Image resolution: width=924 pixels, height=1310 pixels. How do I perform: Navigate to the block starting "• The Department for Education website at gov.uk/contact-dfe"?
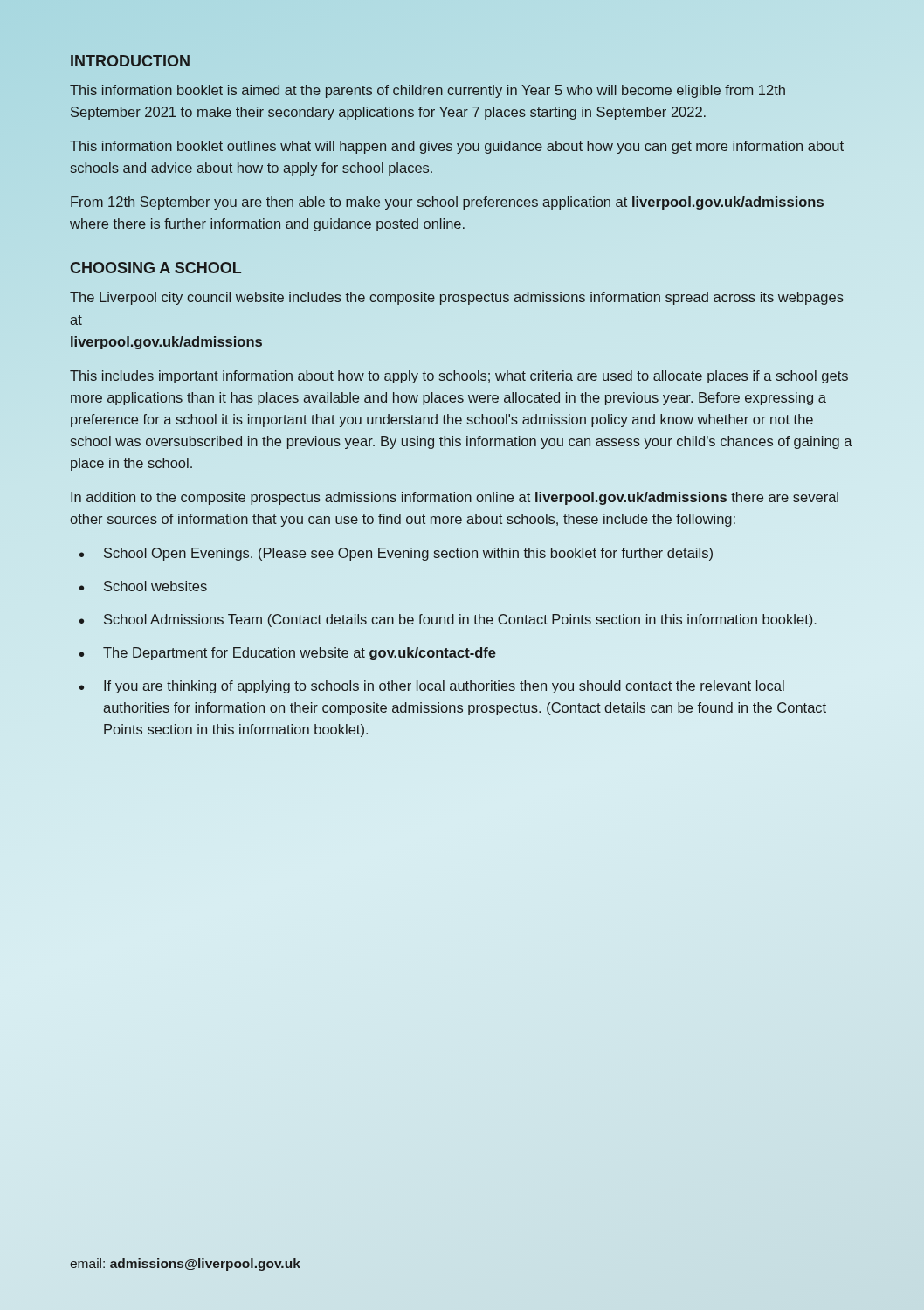pyautogui.click(x=466, y=654)
